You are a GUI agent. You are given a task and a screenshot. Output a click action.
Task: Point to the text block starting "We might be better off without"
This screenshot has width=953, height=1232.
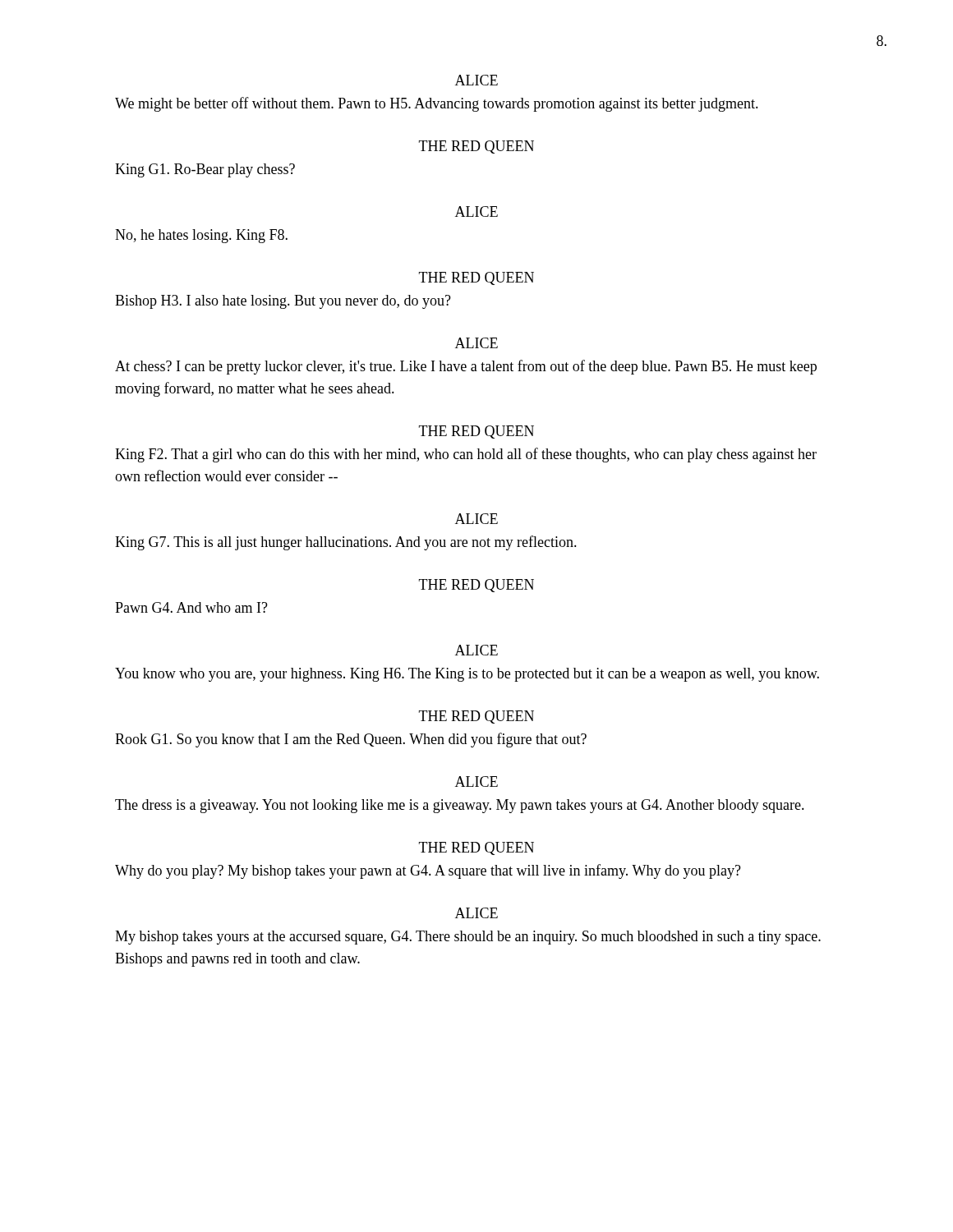tap(437, 103)
